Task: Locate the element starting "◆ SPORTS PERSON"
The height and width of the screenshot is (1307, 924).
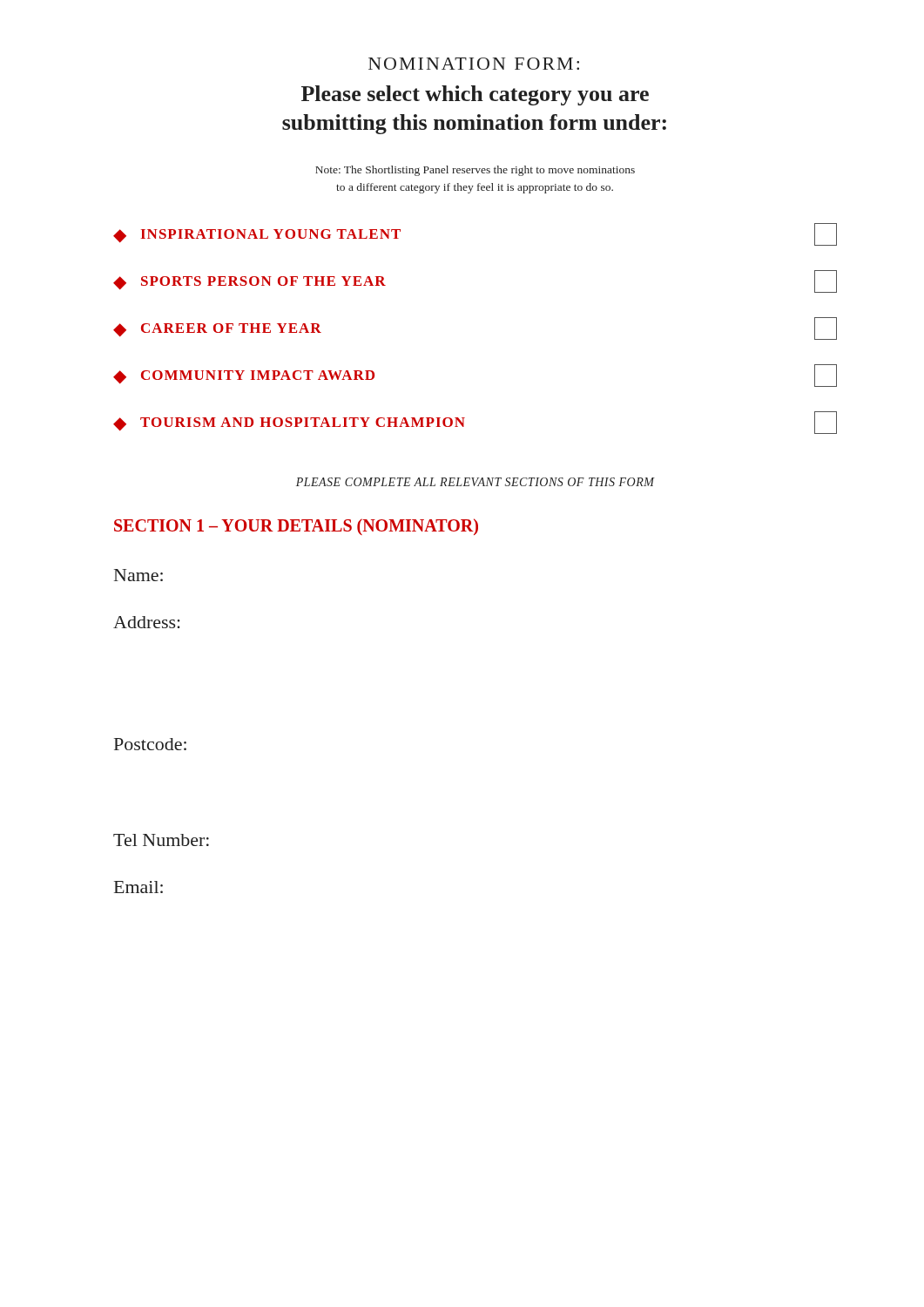Action: point(256,283)
